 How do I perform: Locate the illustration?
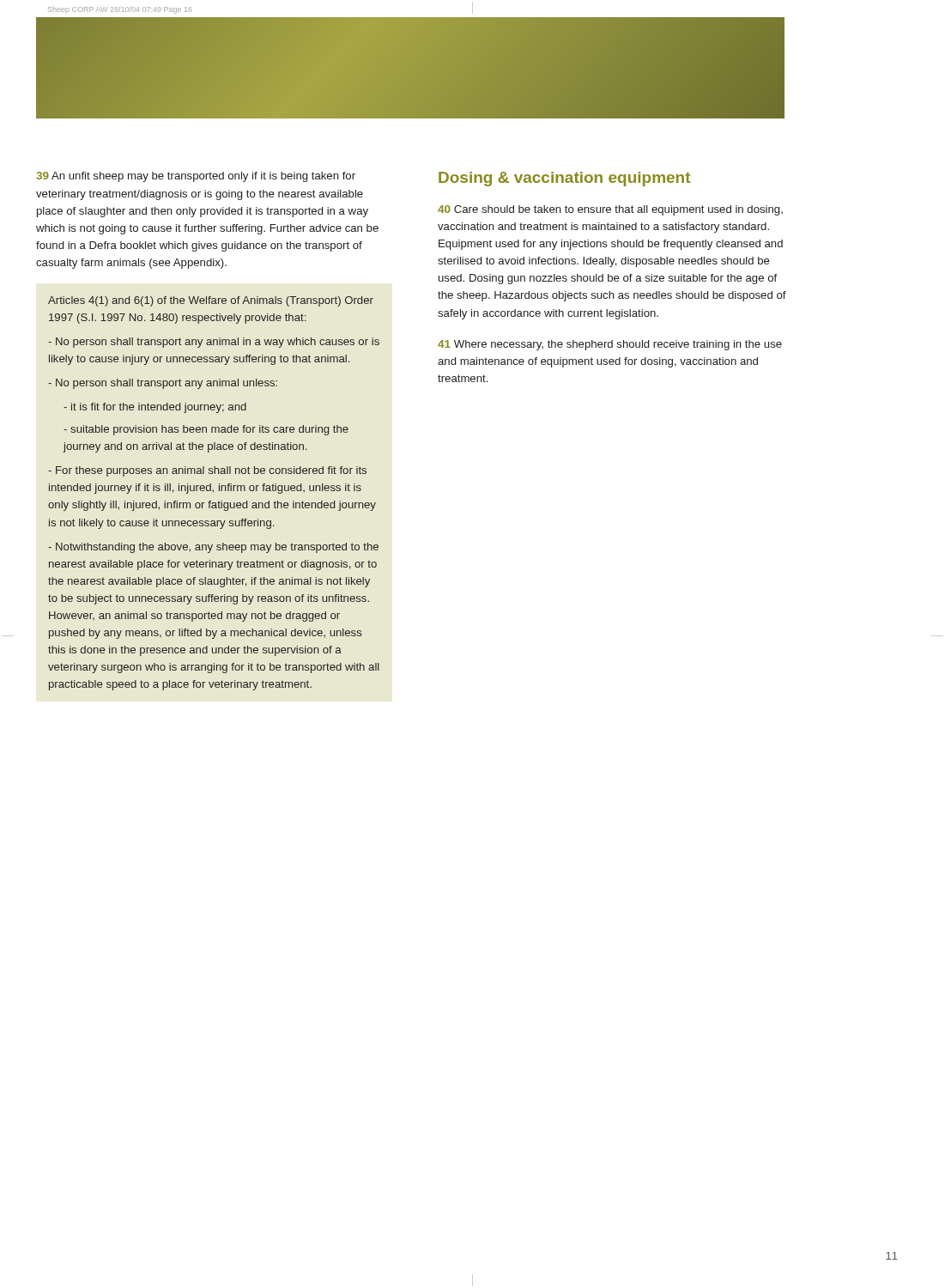pos(410,68)
